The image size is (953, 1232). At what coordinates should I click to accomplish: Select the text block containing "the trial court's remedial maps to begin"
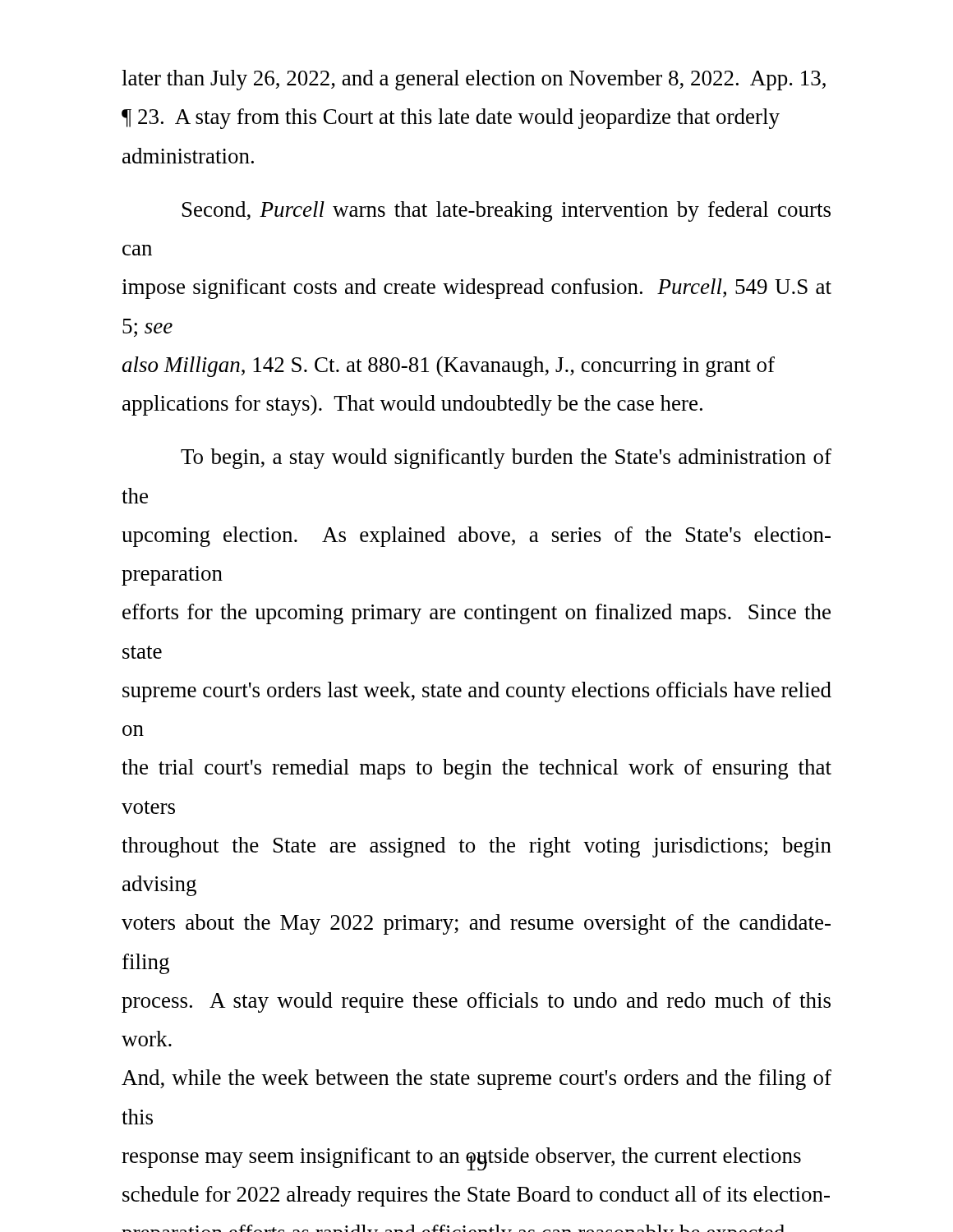(x=476, y=787)
